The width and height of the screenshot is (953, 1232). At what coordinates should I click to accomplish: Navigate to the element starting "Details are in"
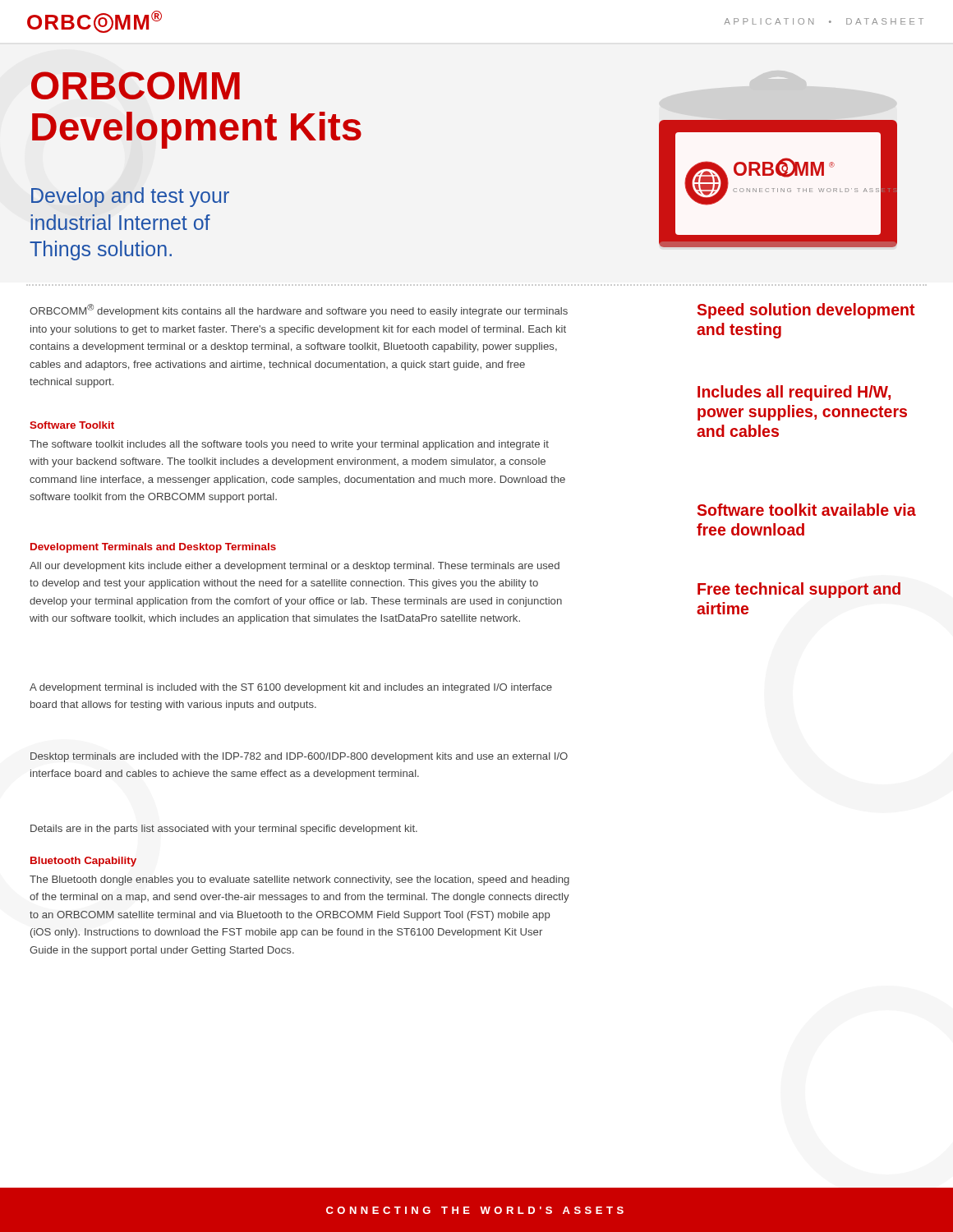(224, 828)
